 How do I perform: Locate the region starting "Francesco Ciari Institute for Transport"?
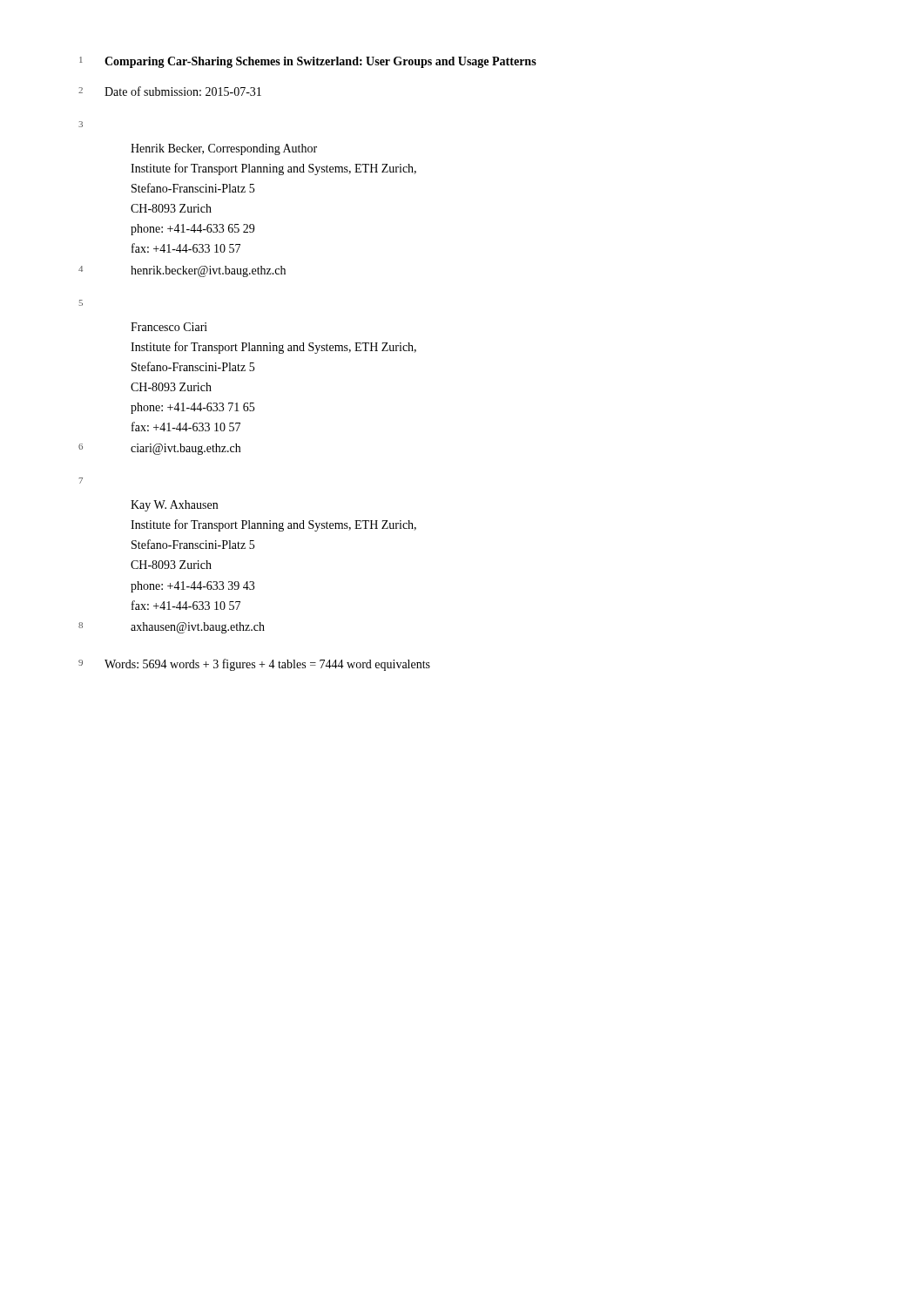point(169,327)
